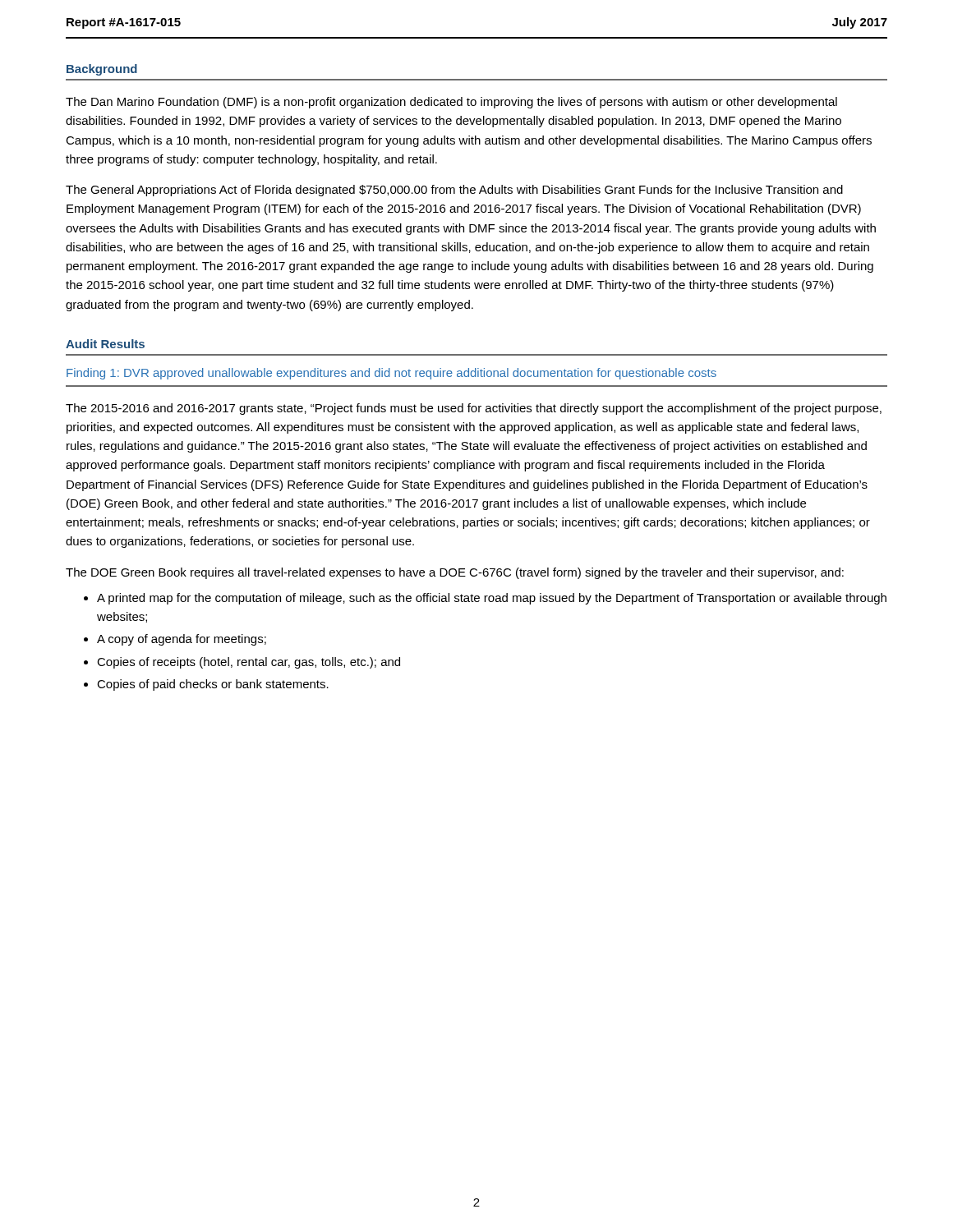Navigate to the text starting "The DOE Green Book requires"

click(x=455, y=572)
